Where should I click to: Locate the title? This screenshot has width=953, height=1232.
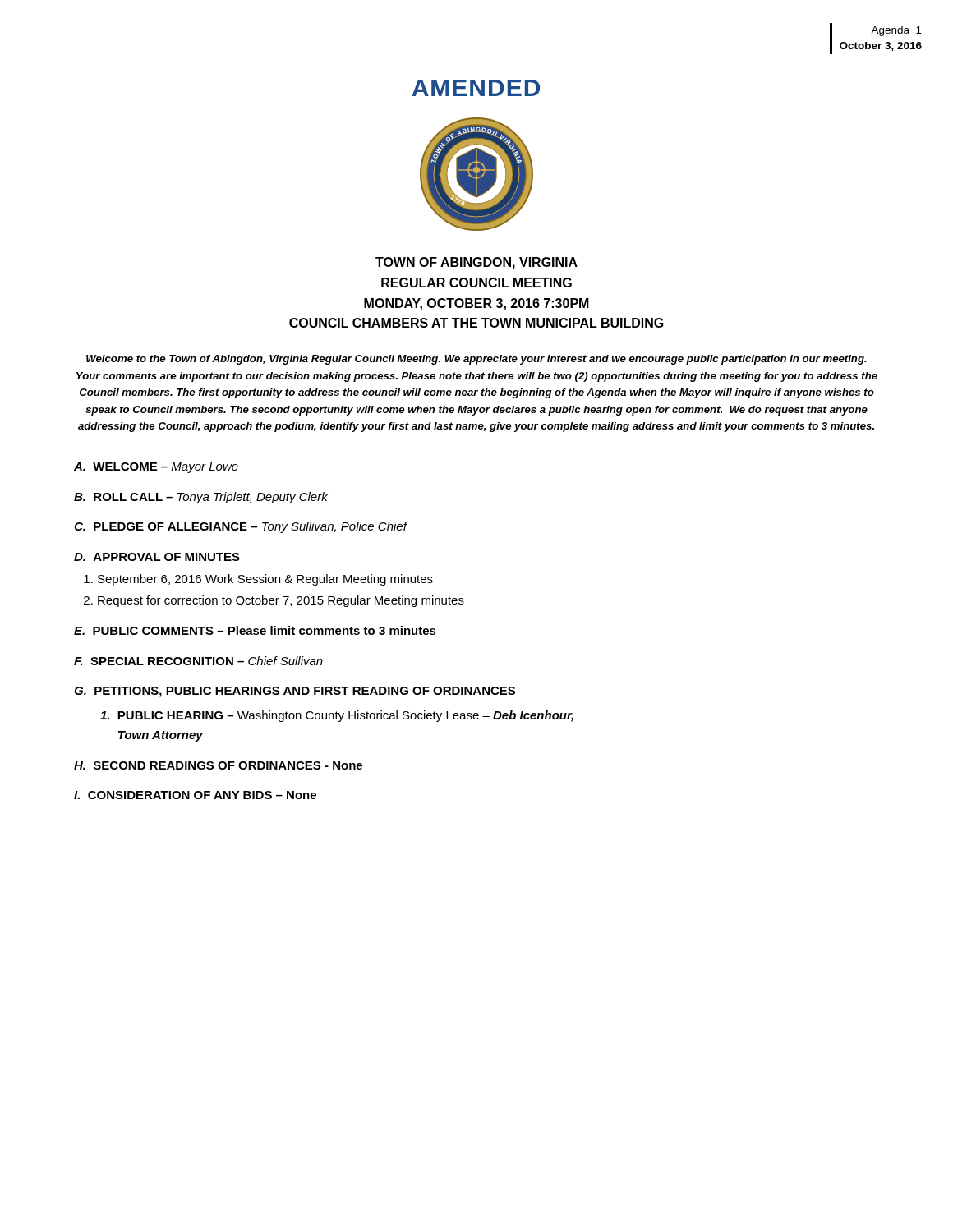(x=476, y=87)
